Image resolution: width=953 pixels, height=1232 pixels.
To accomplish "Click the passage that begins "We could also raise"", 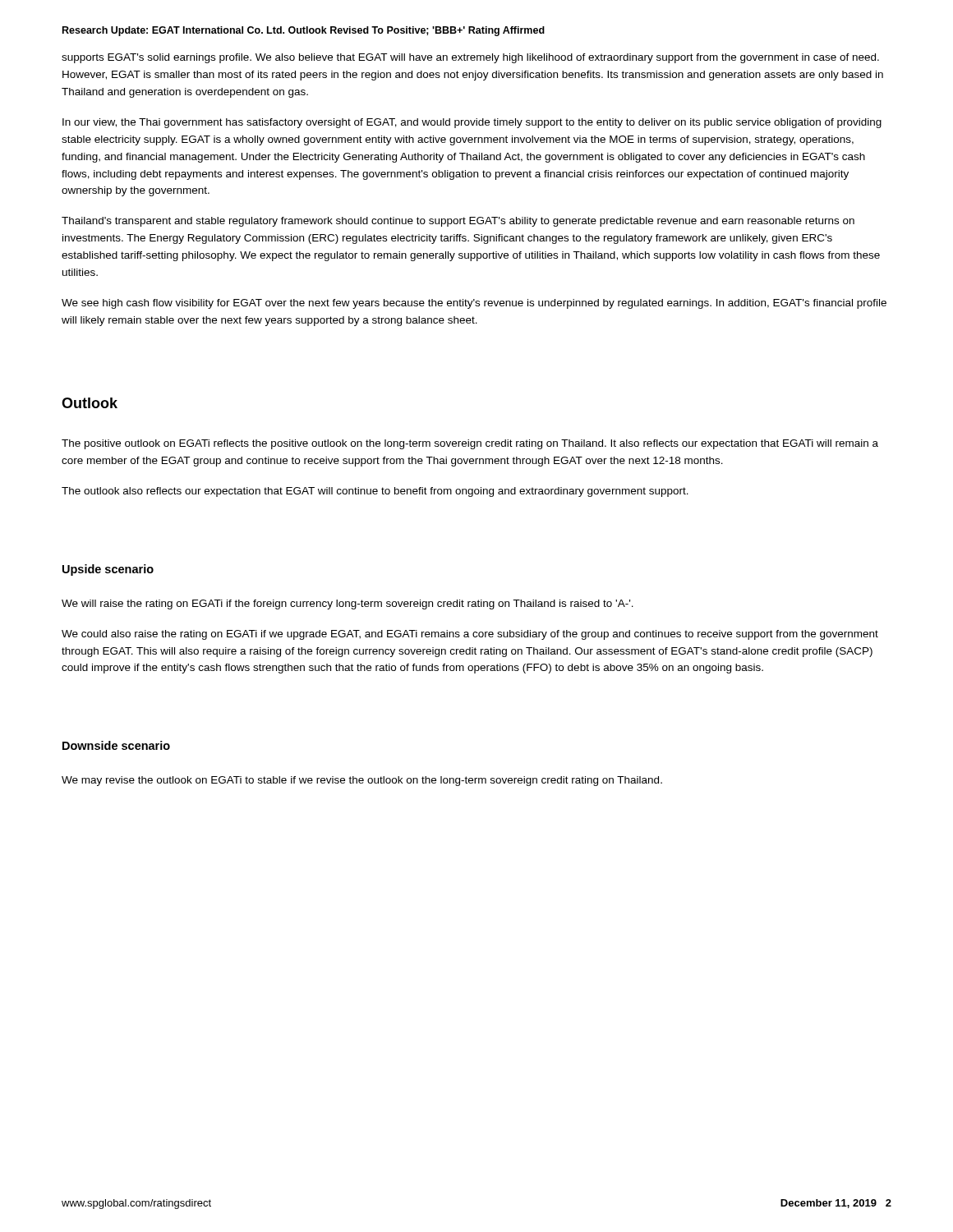I will [470, 651].
